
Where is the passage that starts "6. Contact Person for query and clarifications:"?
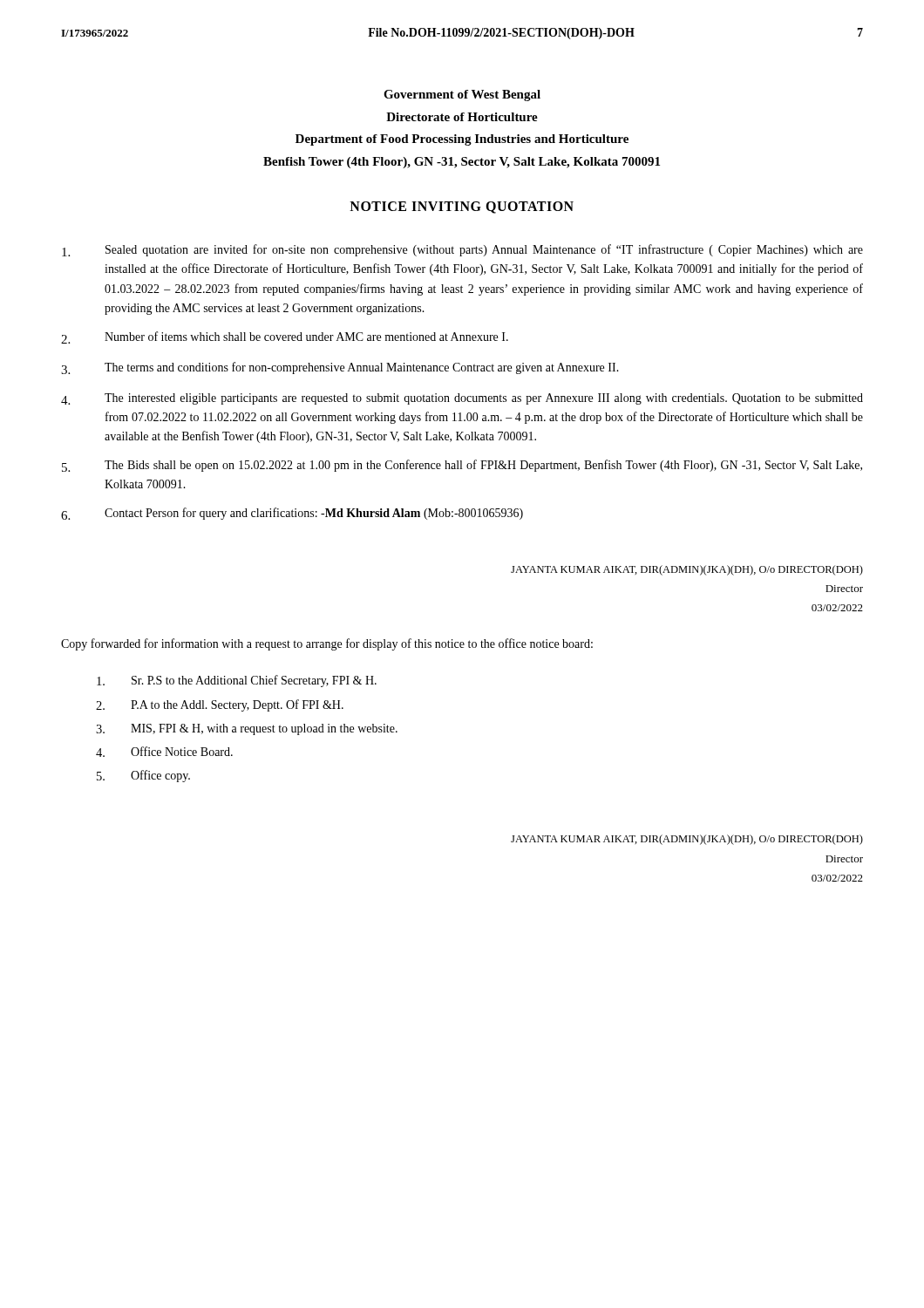coord(462,515)
